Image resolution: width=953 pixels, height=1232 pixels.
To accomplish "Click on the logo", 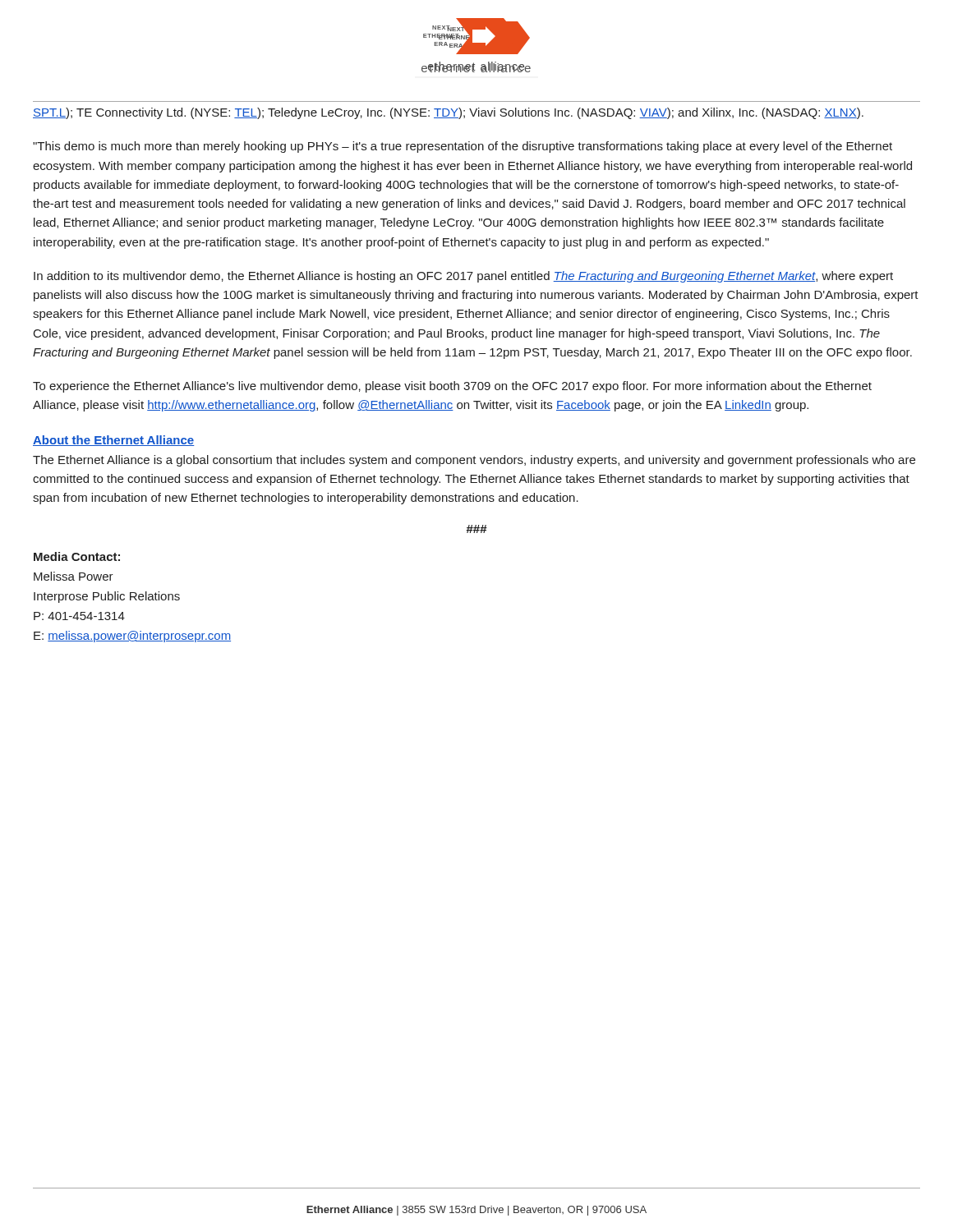I will [x=476, y=47].
